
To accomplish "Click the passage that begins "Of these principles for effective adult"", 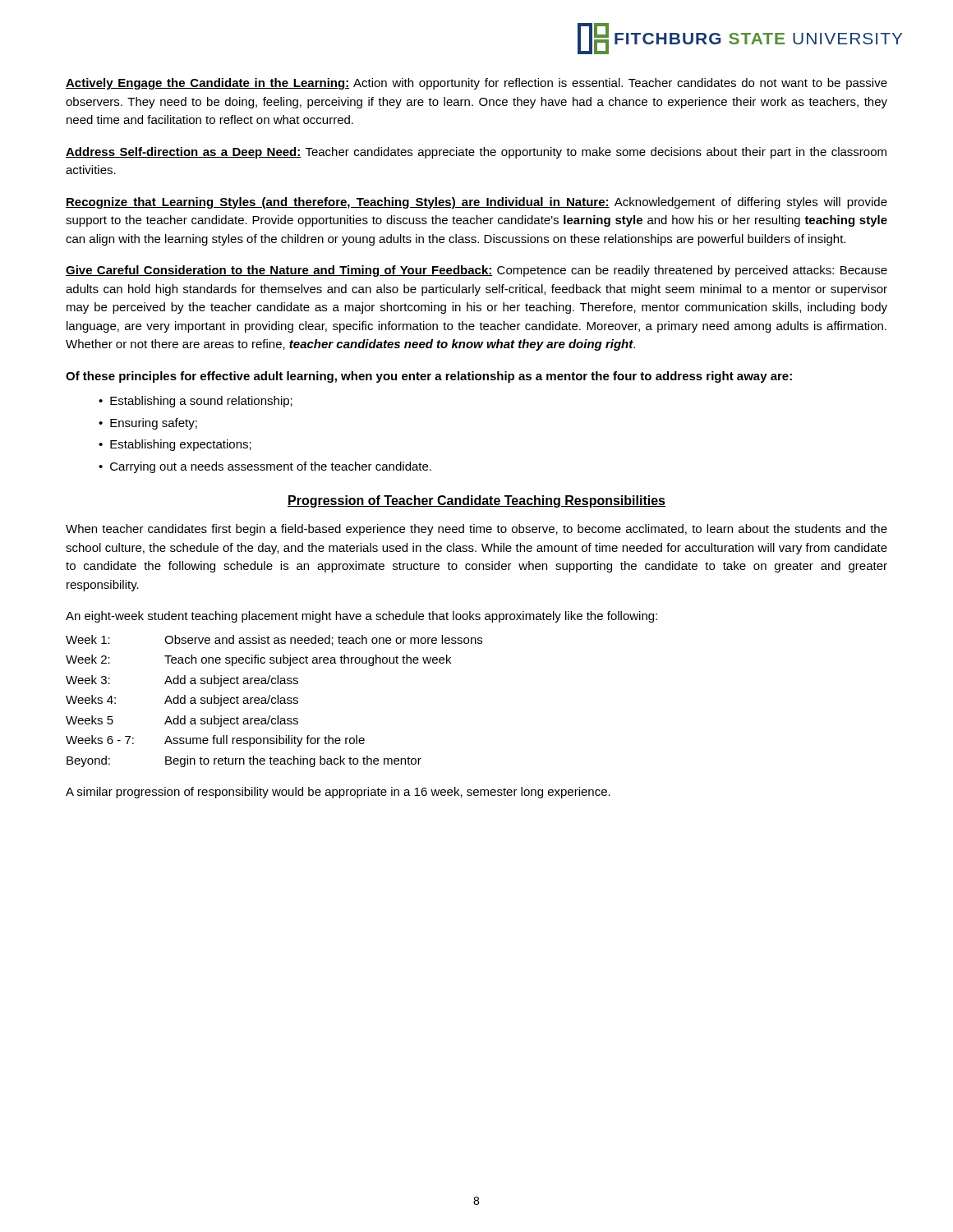I will pos(429,375).
